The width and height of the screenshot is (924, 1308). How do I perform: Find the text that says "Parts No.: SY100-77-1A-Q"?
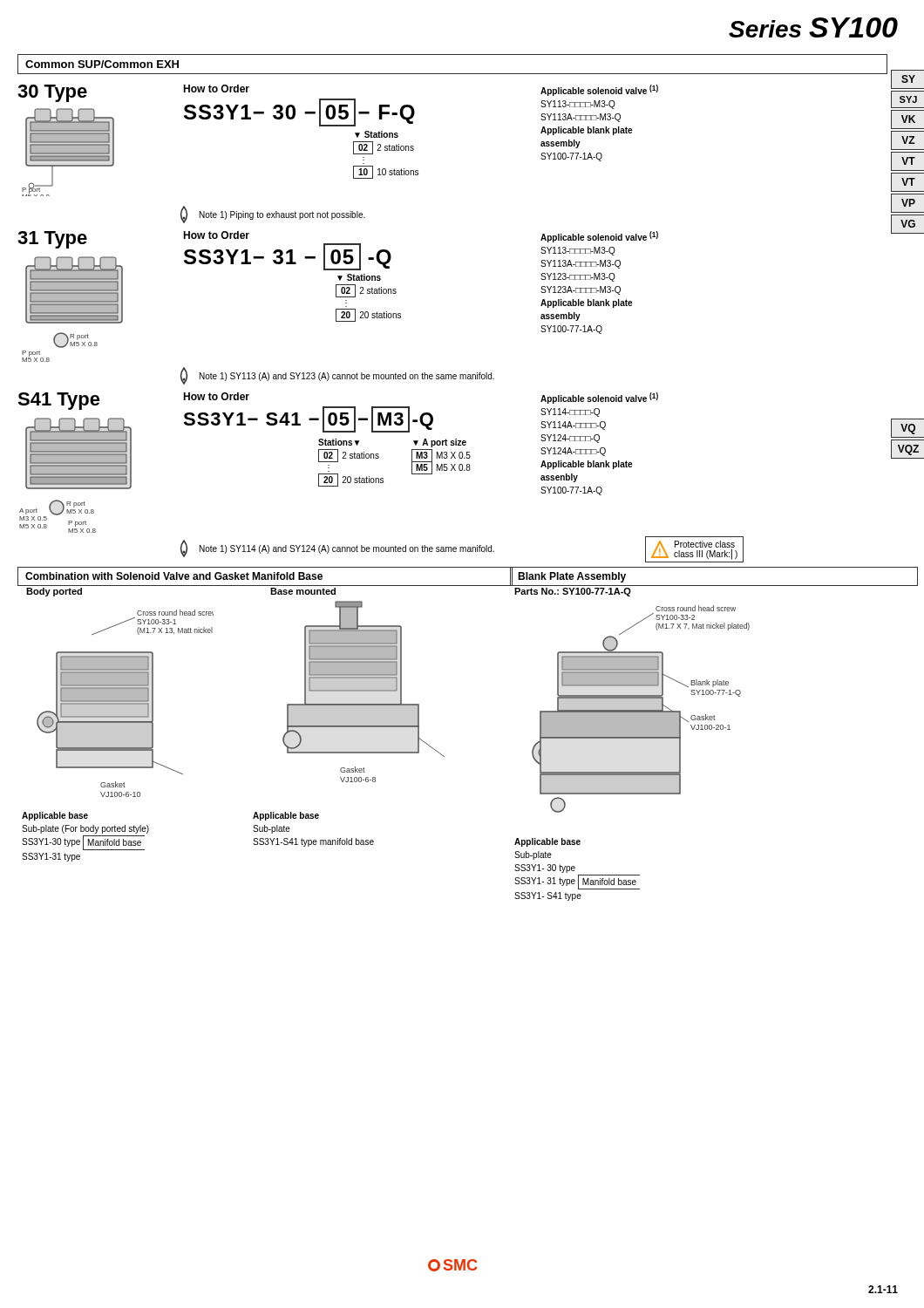(x=573, y=591)
